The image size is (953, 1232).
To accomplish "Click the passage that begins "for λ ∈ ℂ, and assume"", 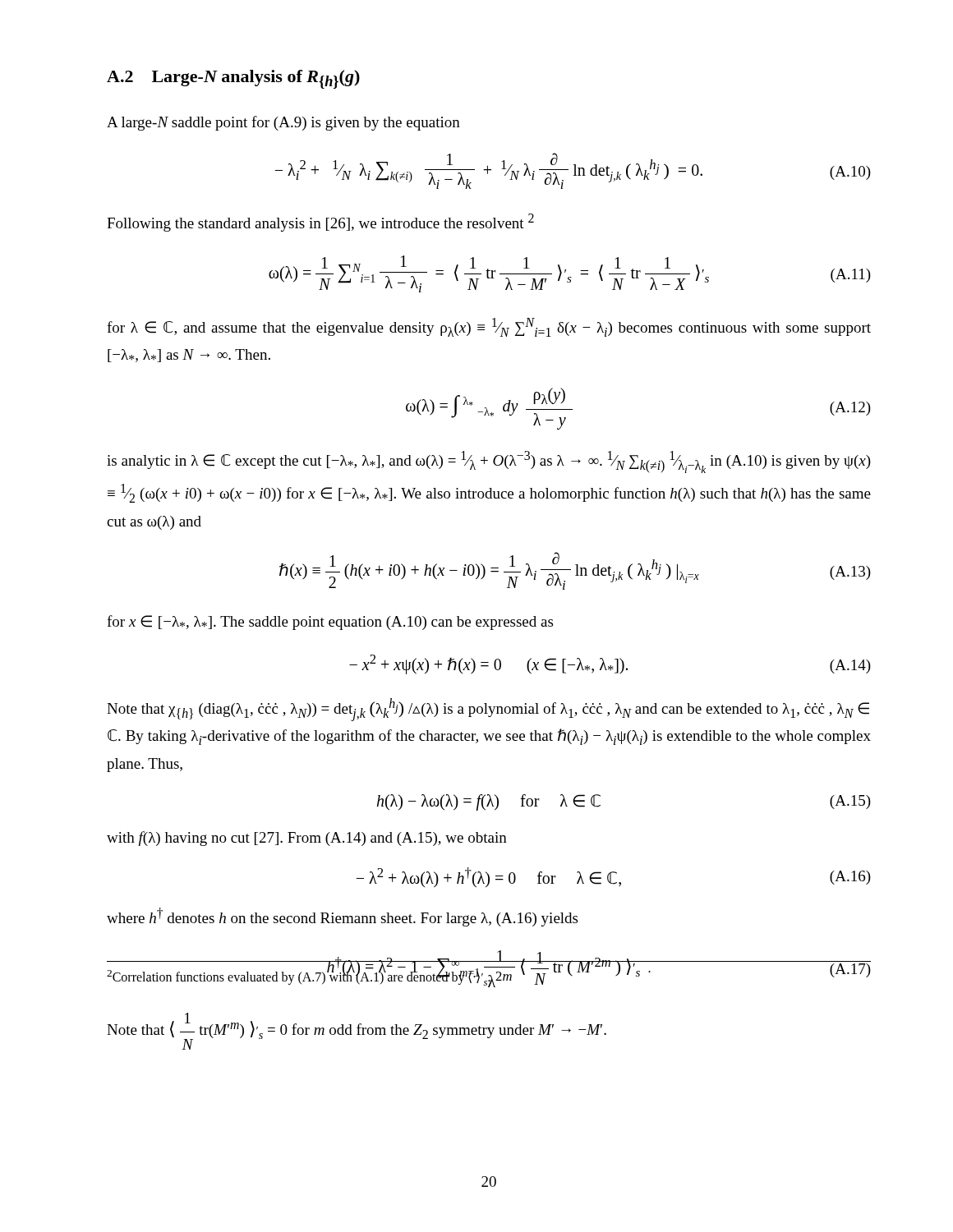I will pyautogui.click(x=489, y=341).
